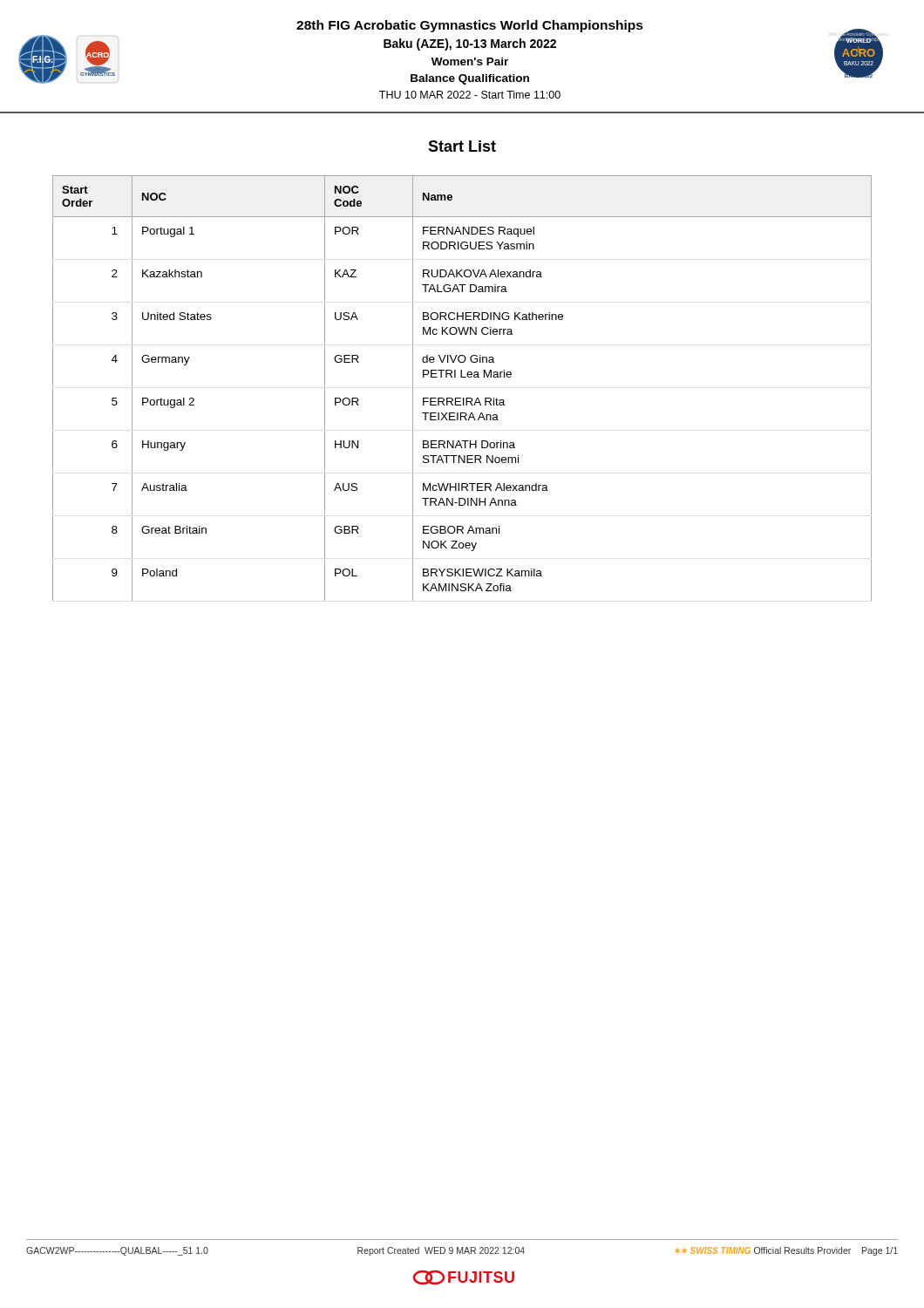
Task: Click on the element starting "Start List"
Action: 462,147
